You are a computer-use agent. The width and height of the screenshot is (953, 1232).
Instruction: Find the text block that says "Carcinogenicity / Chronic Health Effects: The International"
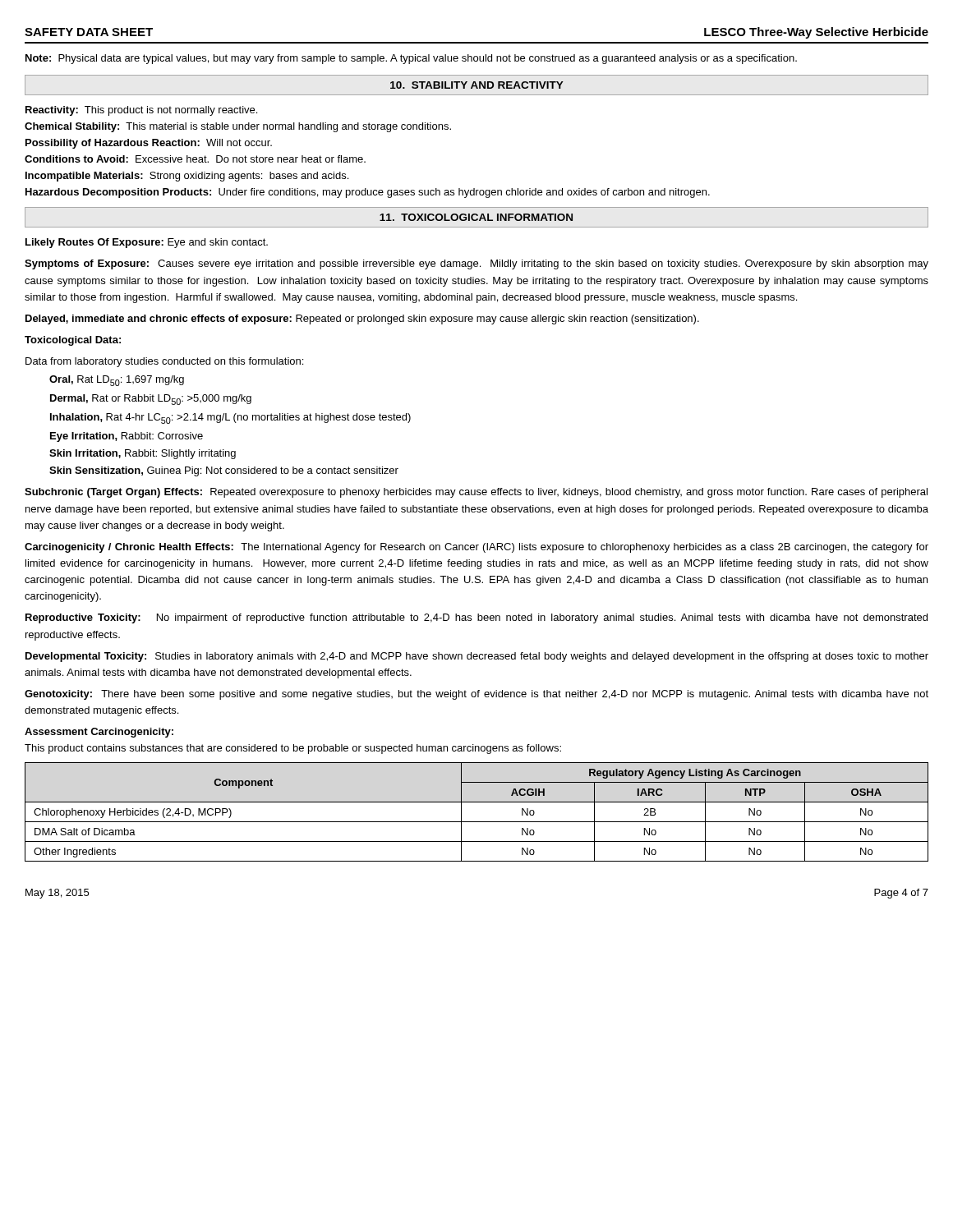(476, 571)
